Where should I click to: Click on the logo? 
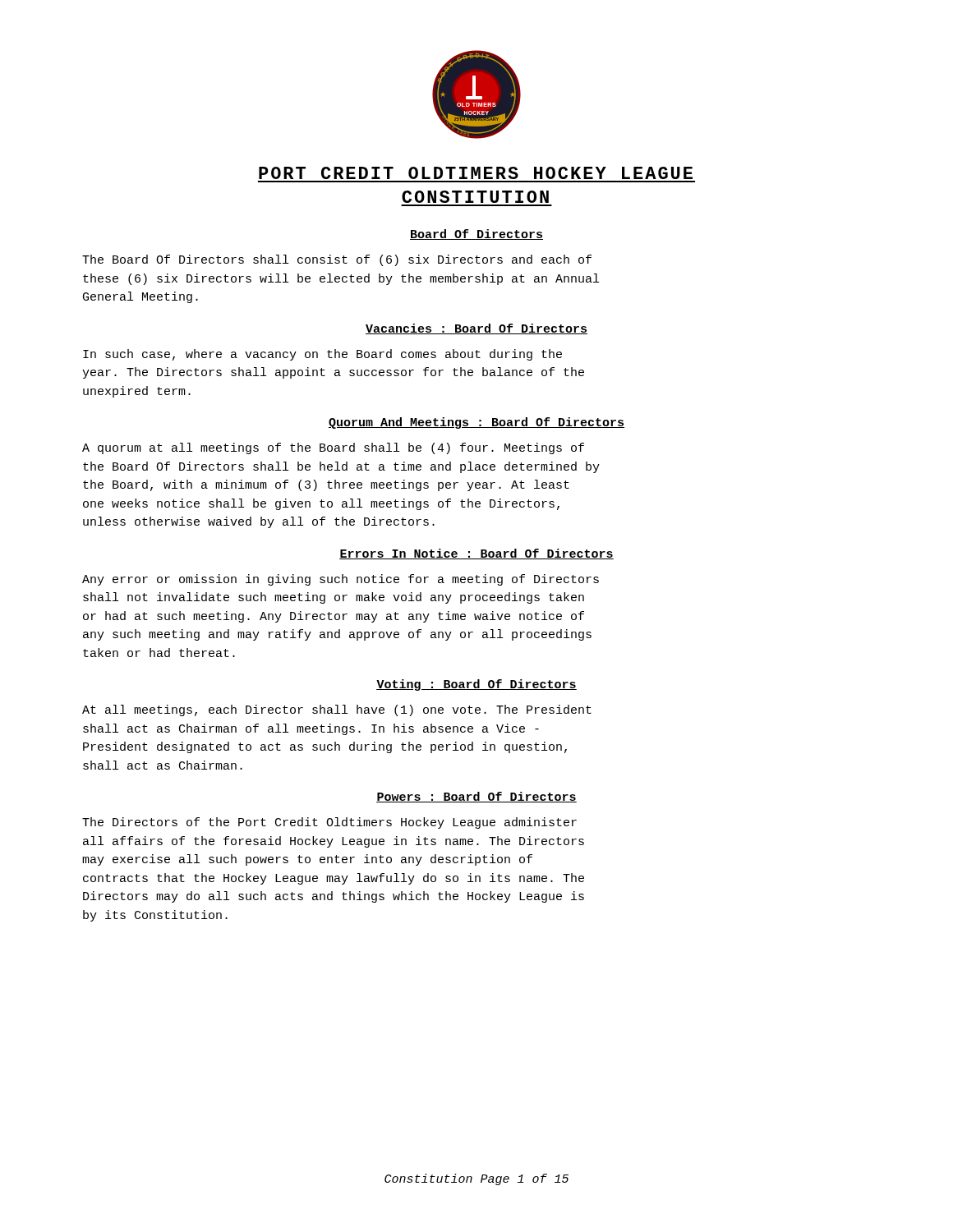pos(476,99)
